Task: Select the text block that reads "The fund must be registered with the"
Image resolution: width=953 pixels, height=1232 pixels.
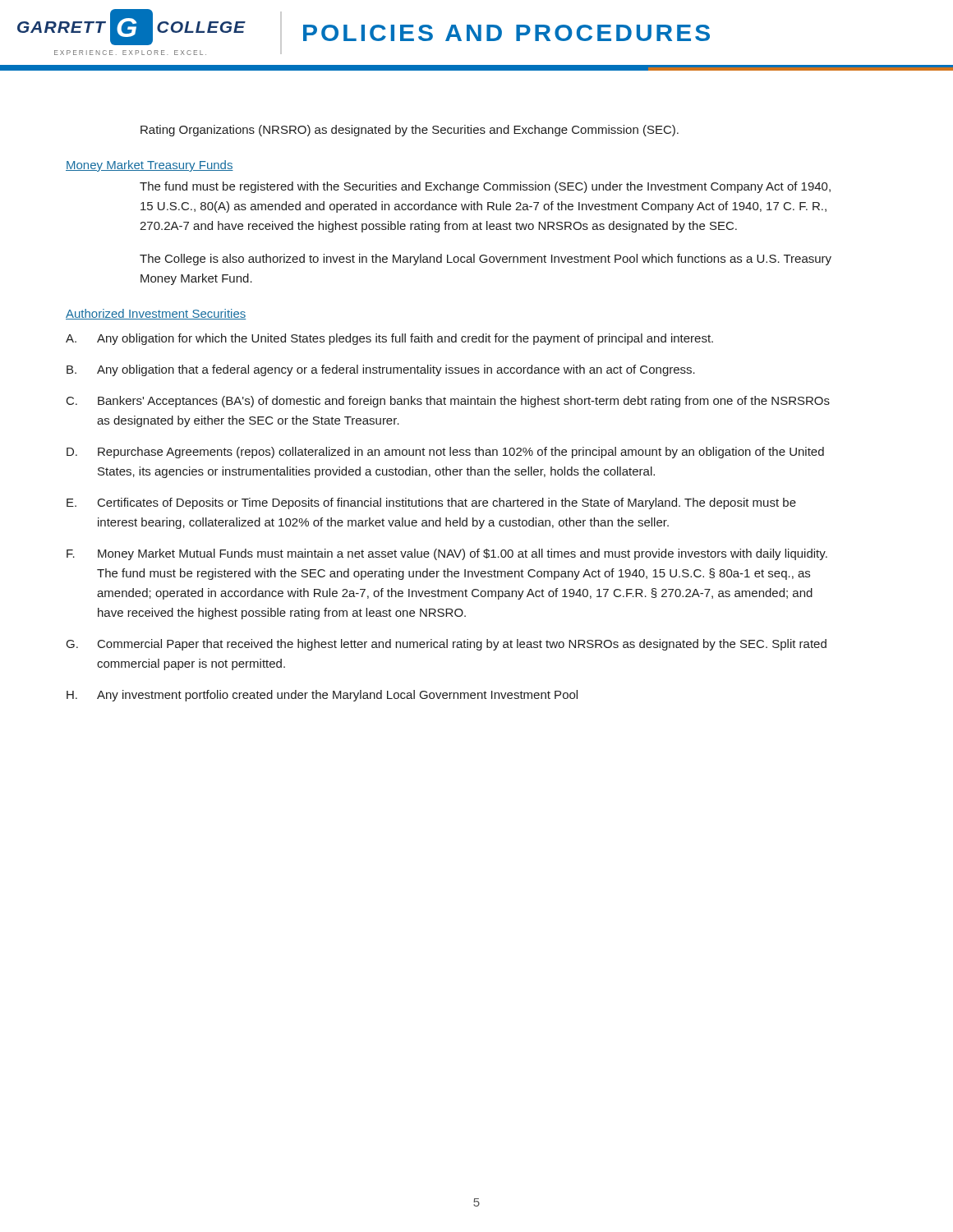Action: pyautogui.click(x=486, y=206)
